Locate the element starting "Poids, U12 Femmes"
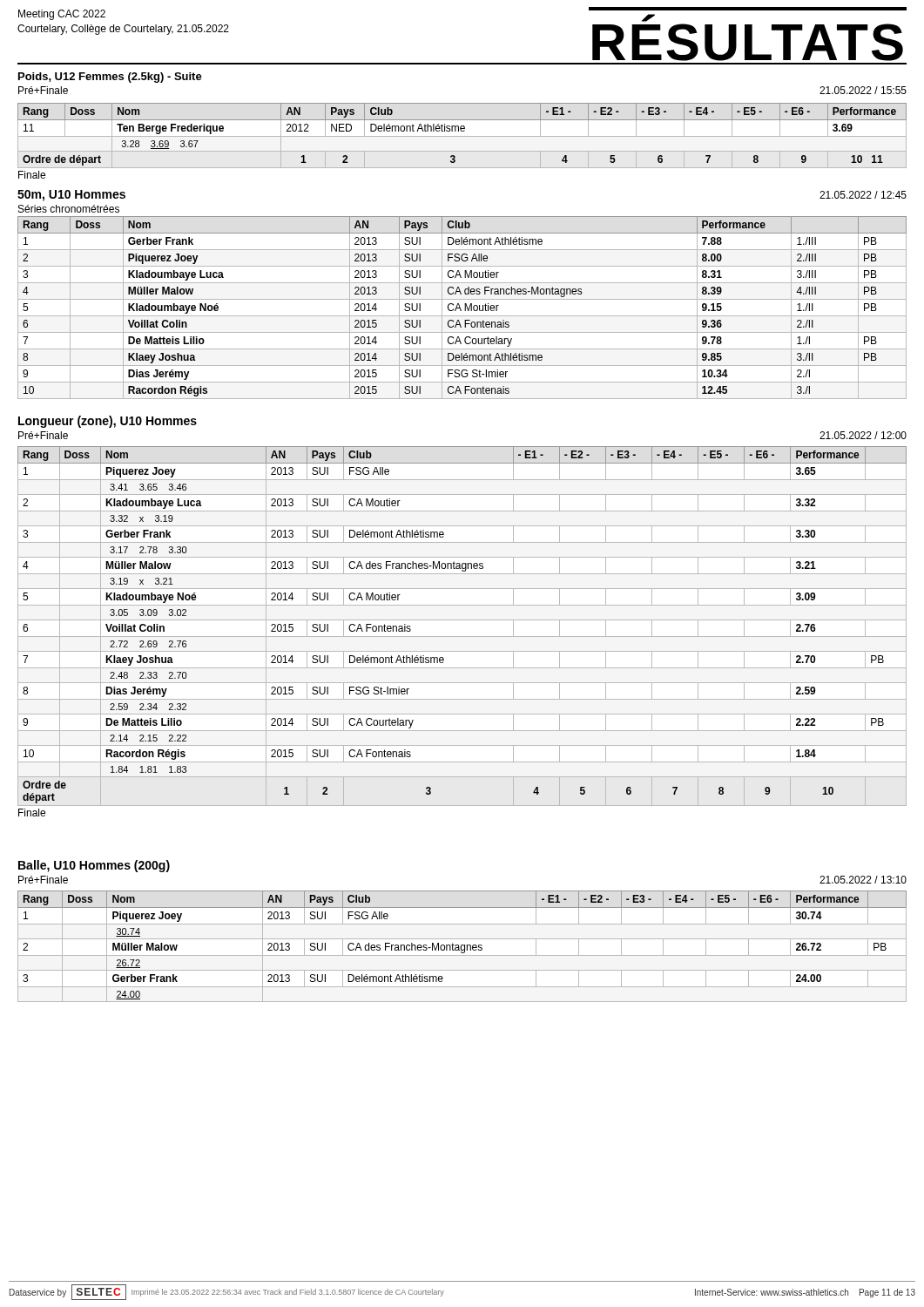The height and width of the screenshot is (1307, 924). coord(110,78)
